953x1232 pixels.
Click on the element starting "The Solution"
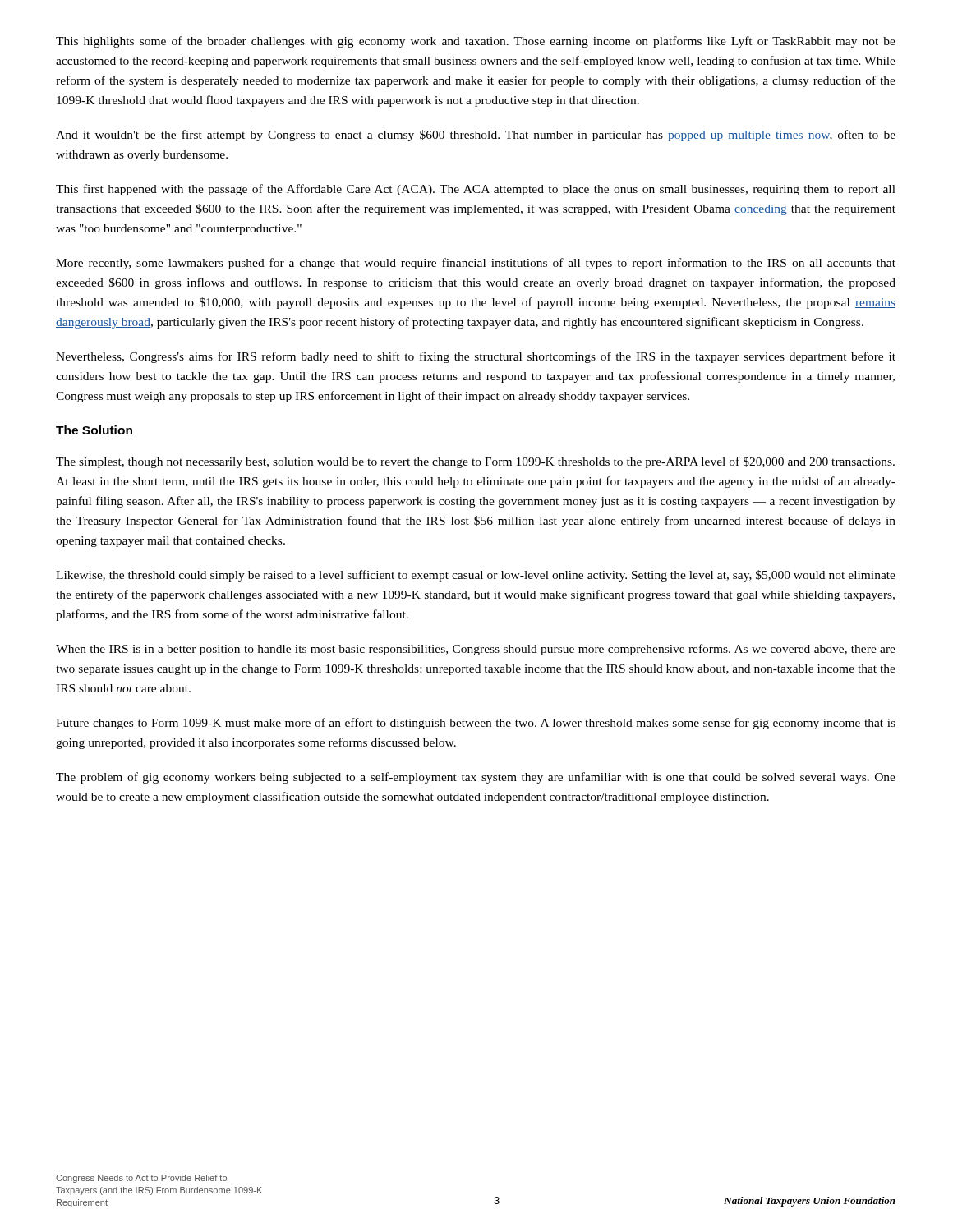pos(94,430)
